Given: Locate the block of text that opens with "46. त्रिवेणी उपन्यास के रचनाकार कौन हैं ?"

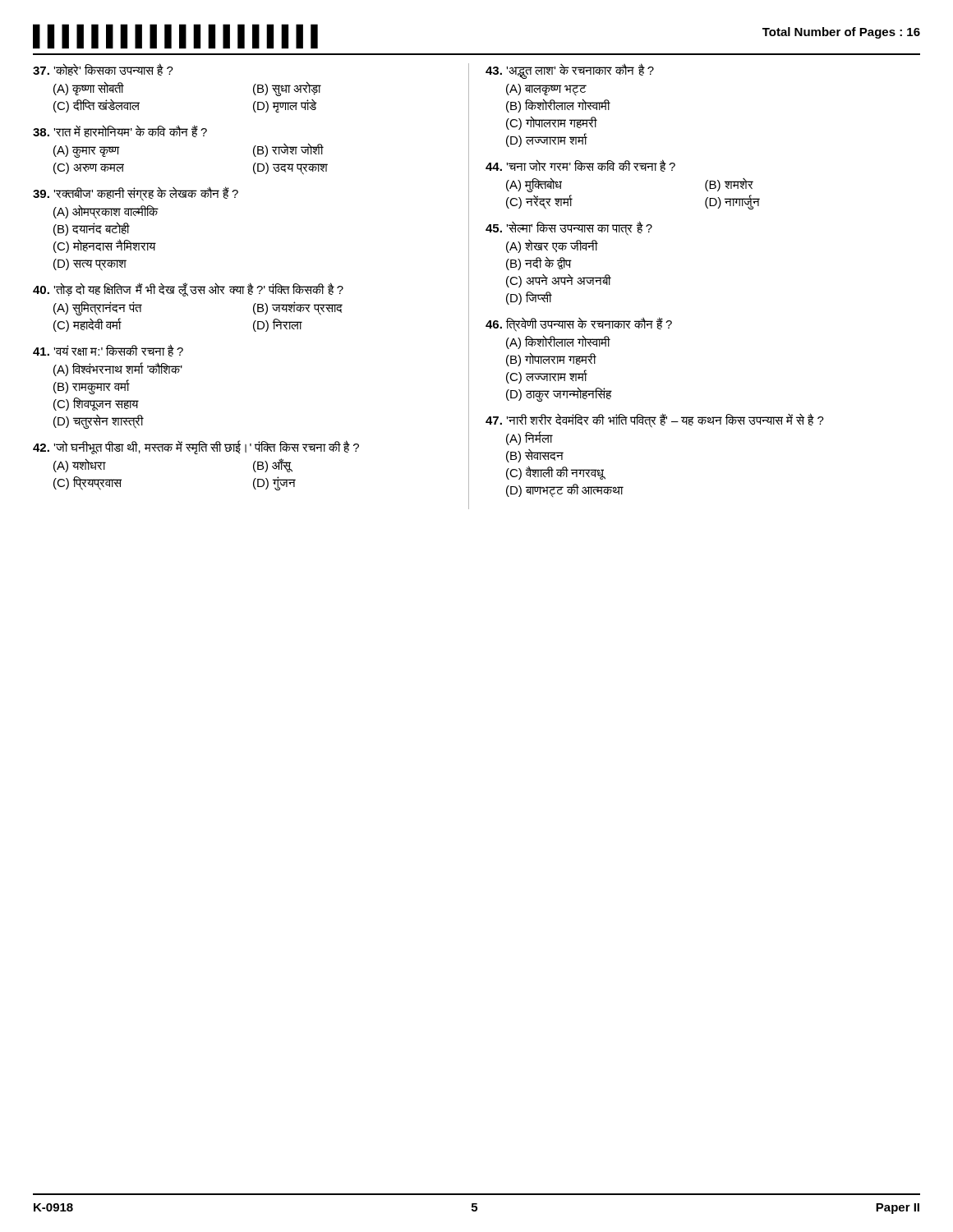Looking at the screenshot, I should 579,324.
